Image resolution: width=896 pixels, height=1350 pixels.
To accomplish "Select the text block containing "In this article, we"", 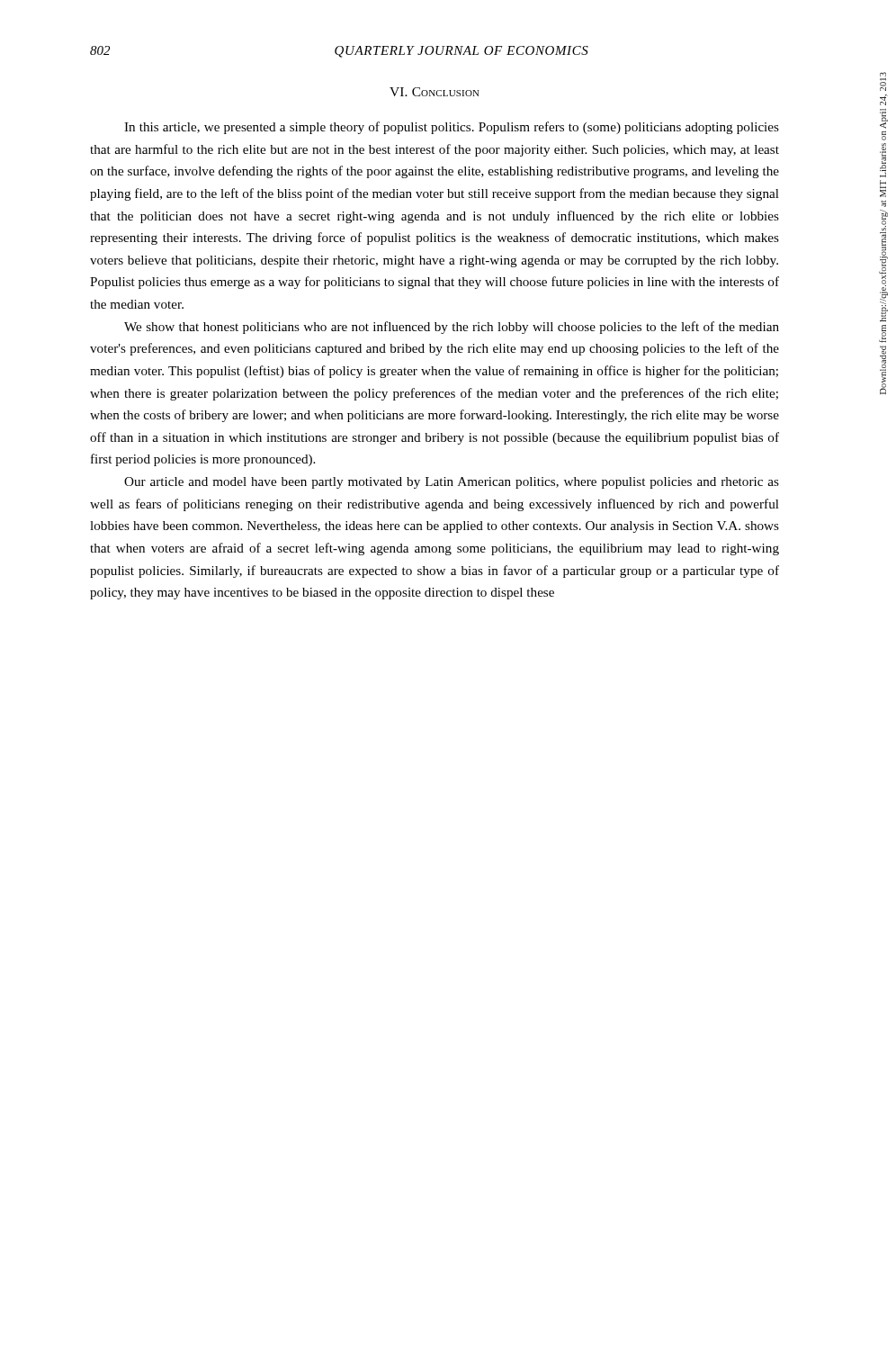I will [x=435, y=360].
